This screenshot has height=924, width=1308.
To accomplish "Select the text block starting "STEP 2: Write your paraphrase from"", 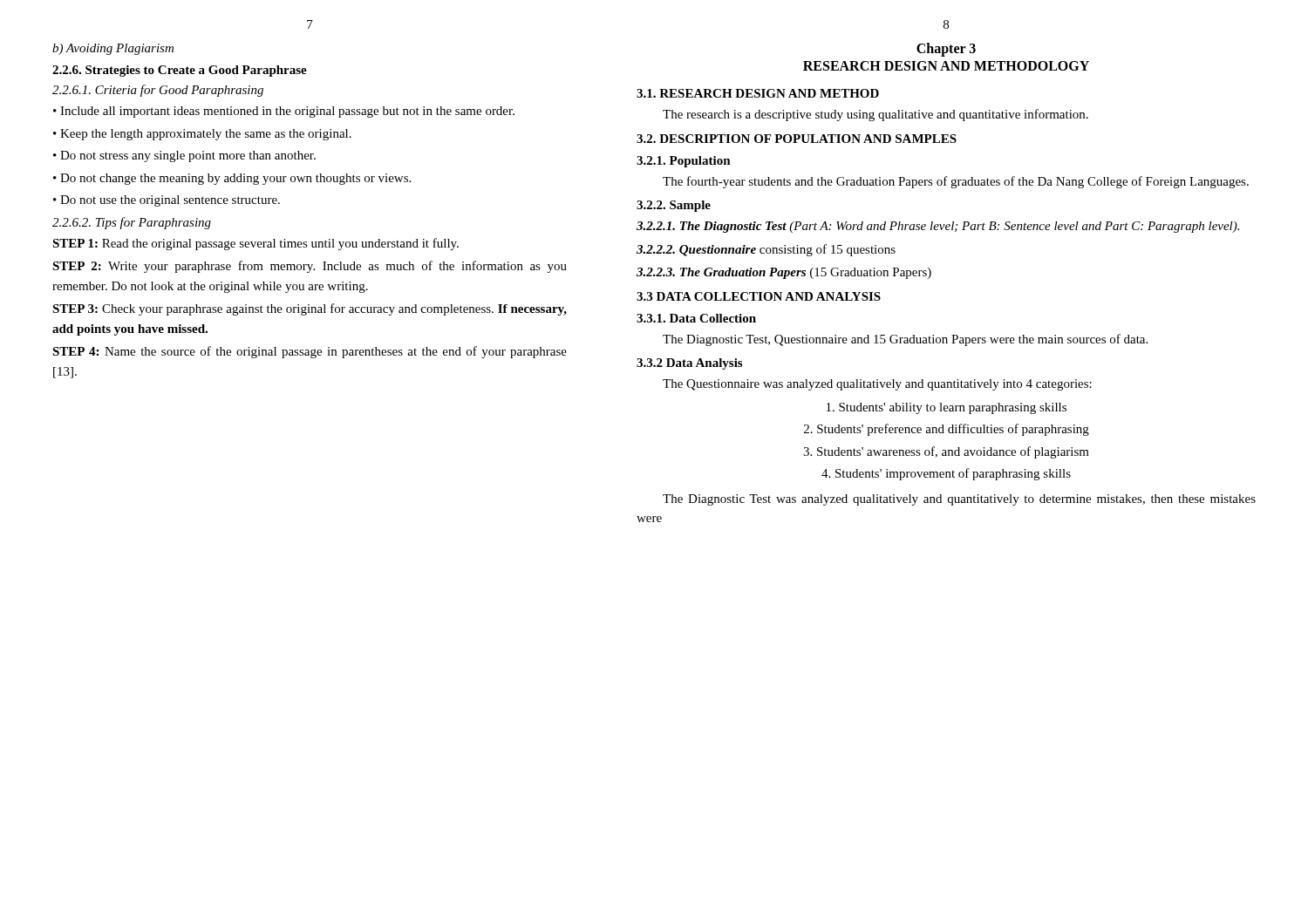I will [x=310, y=276].
